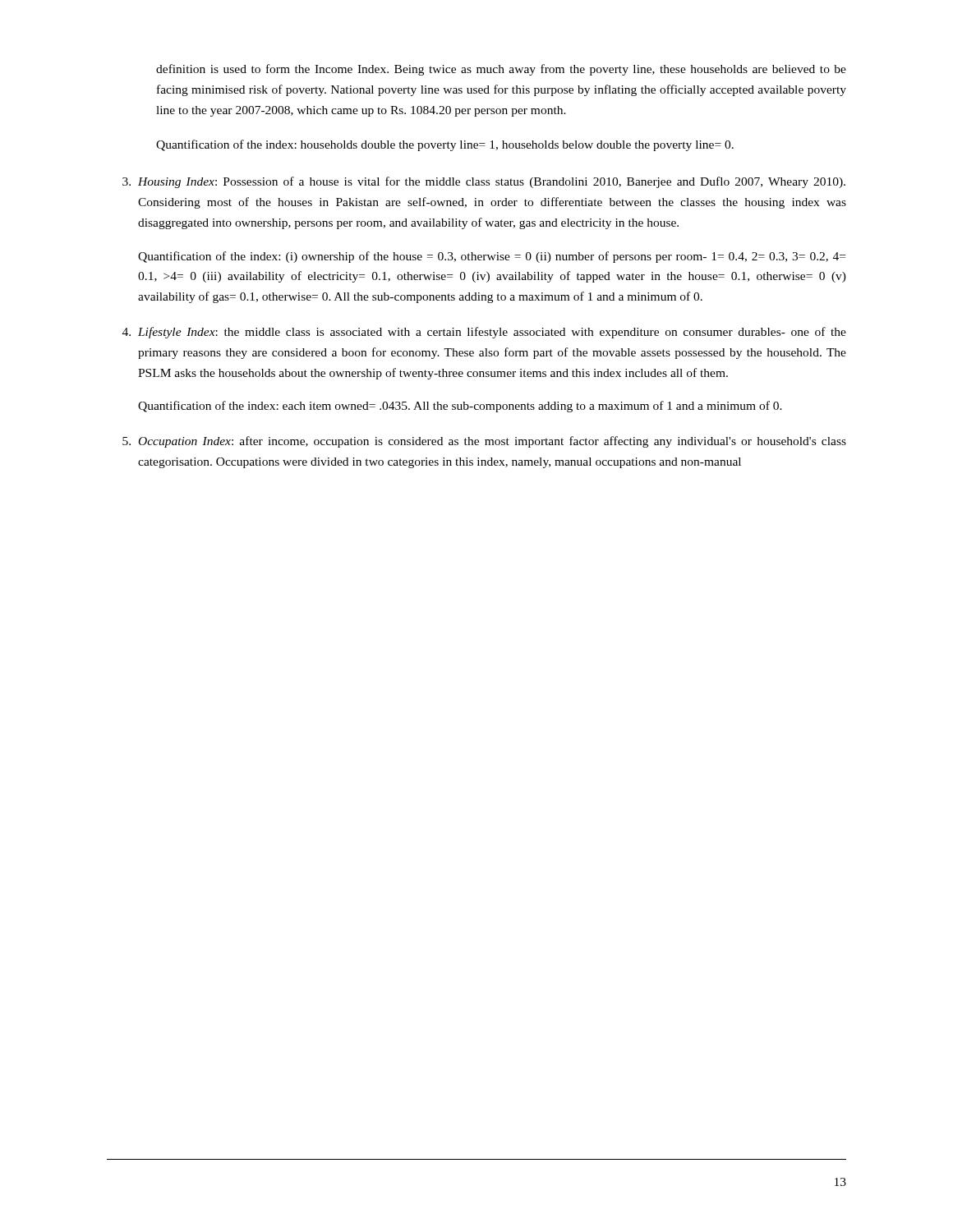Click on the text block starting "definition is used to"
Image resolution: width=953 pixels, height=1232 pixels.
click(501, 90)
